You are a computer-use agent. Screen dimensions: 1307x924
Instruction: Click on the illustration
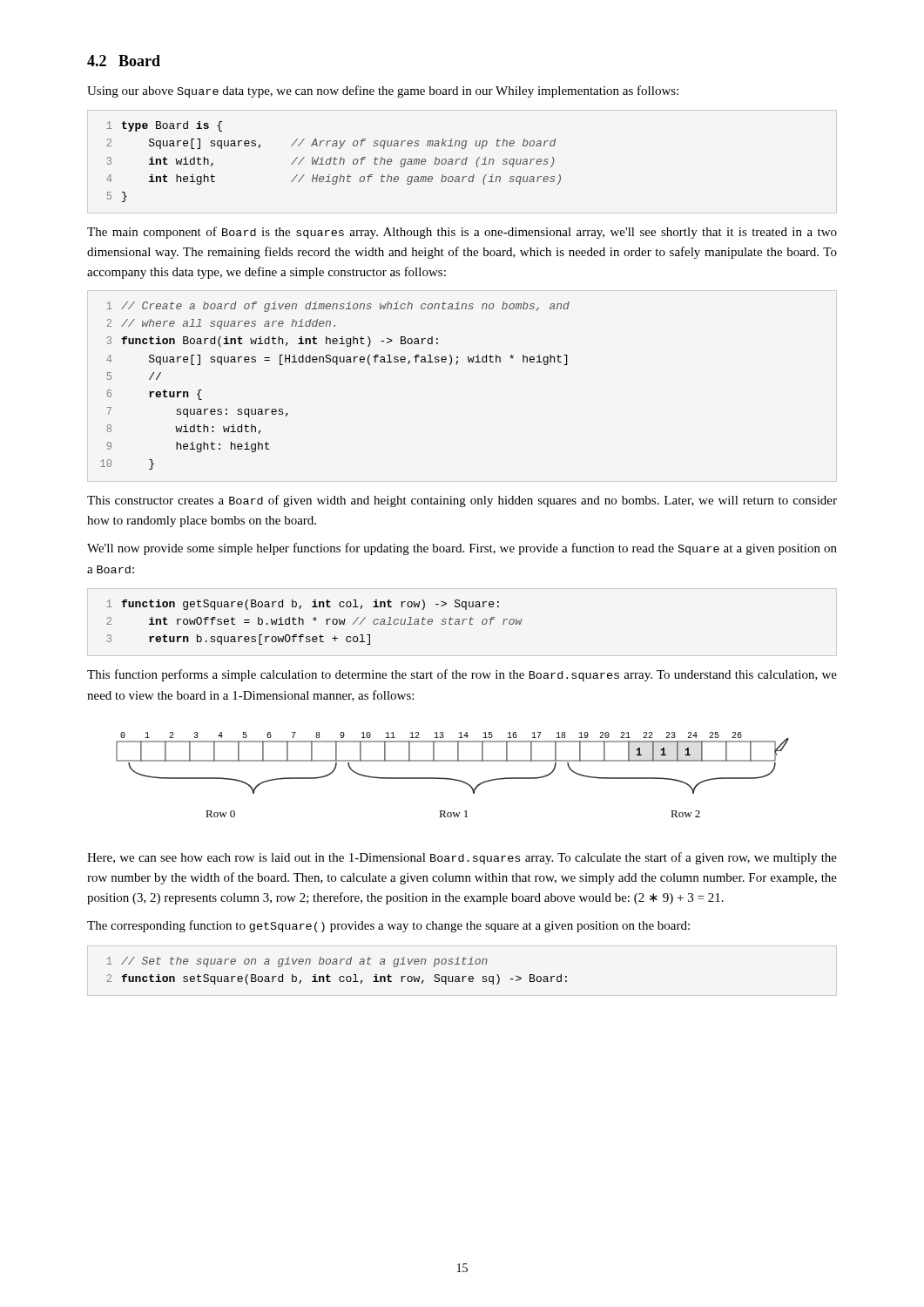[x=462, y=778]
